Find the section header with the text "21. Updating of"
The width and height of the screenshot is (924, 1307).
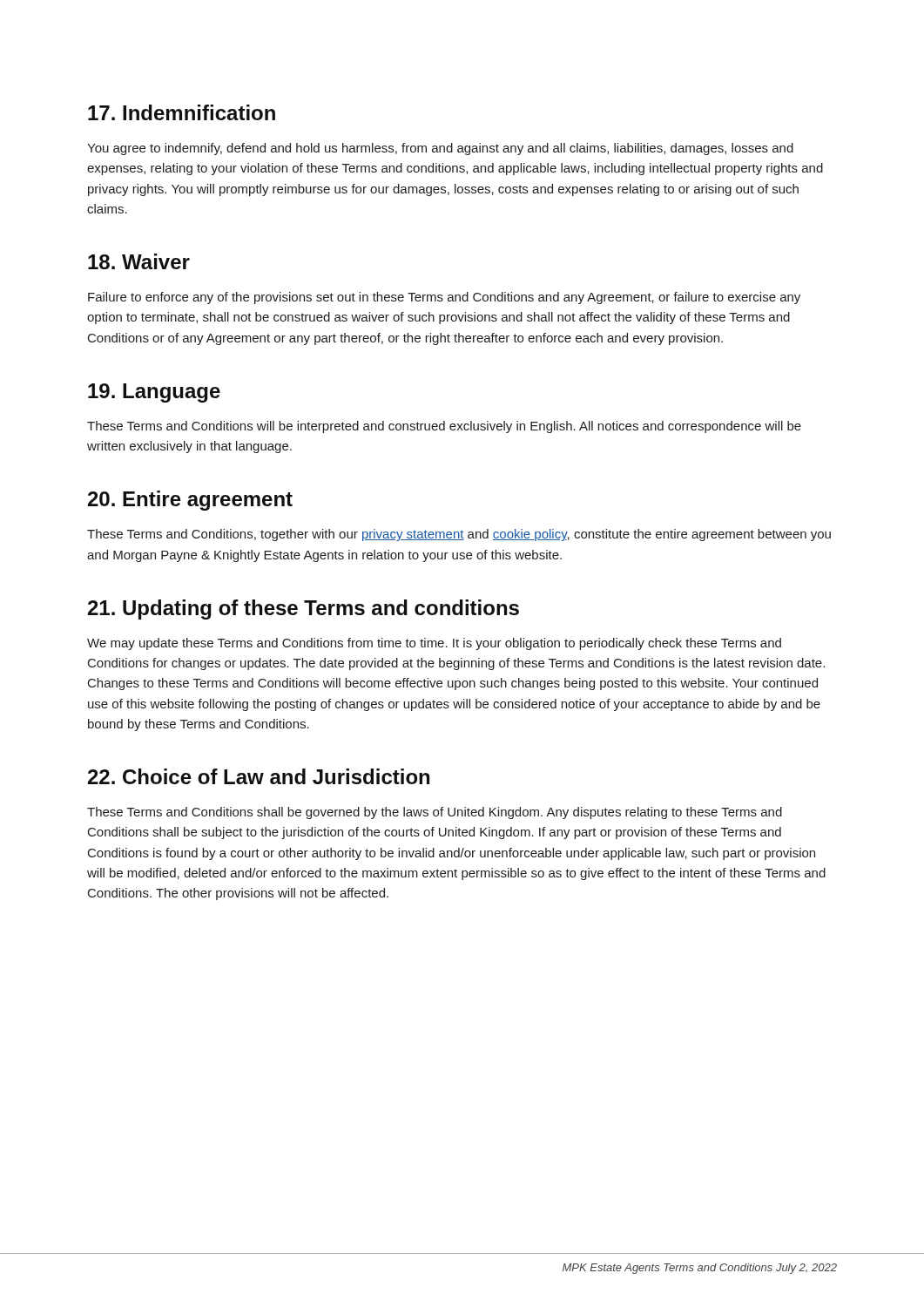click(462, 608)
